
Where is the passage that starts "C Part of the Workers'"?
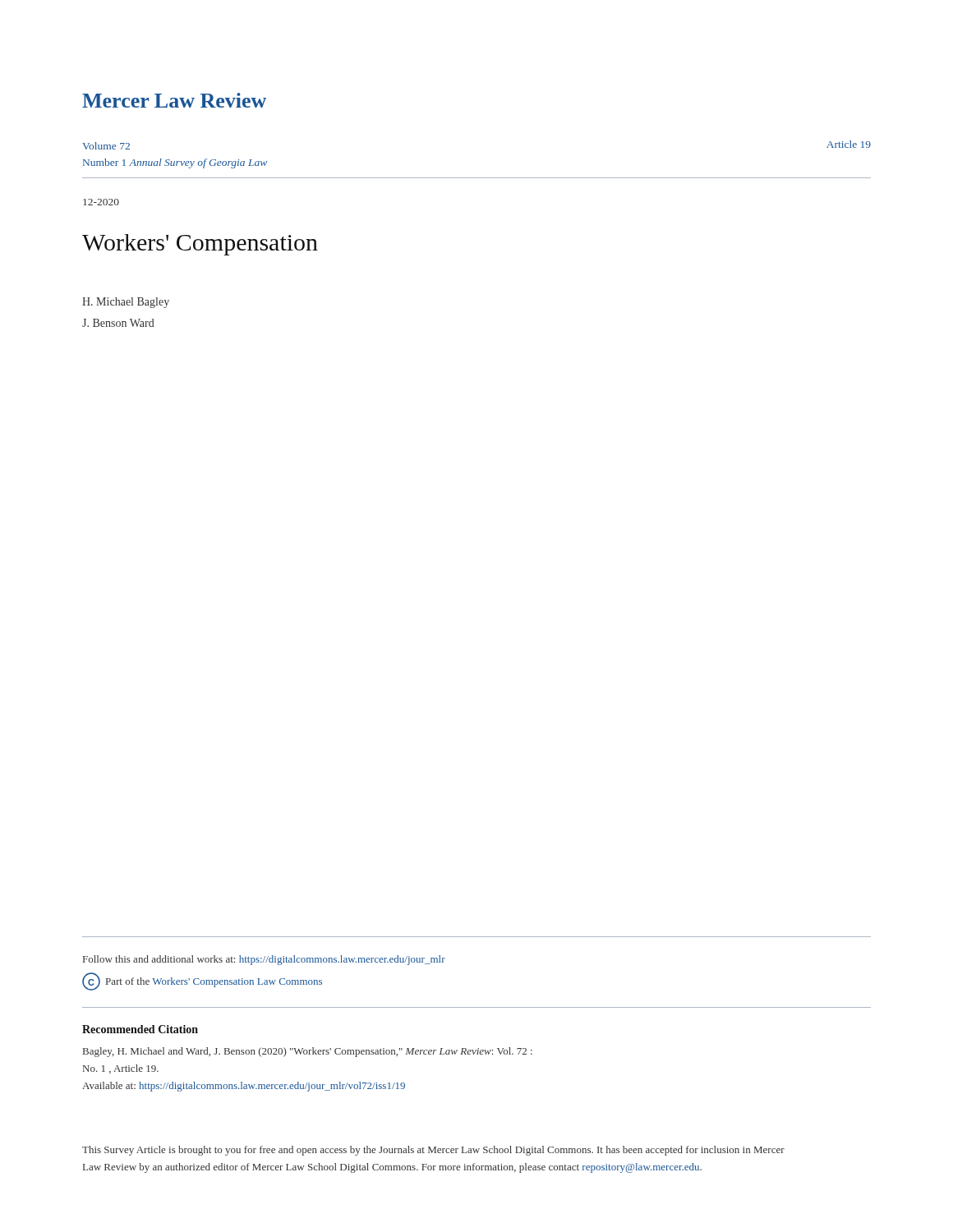pyautogui.click(x=202, y=981)
